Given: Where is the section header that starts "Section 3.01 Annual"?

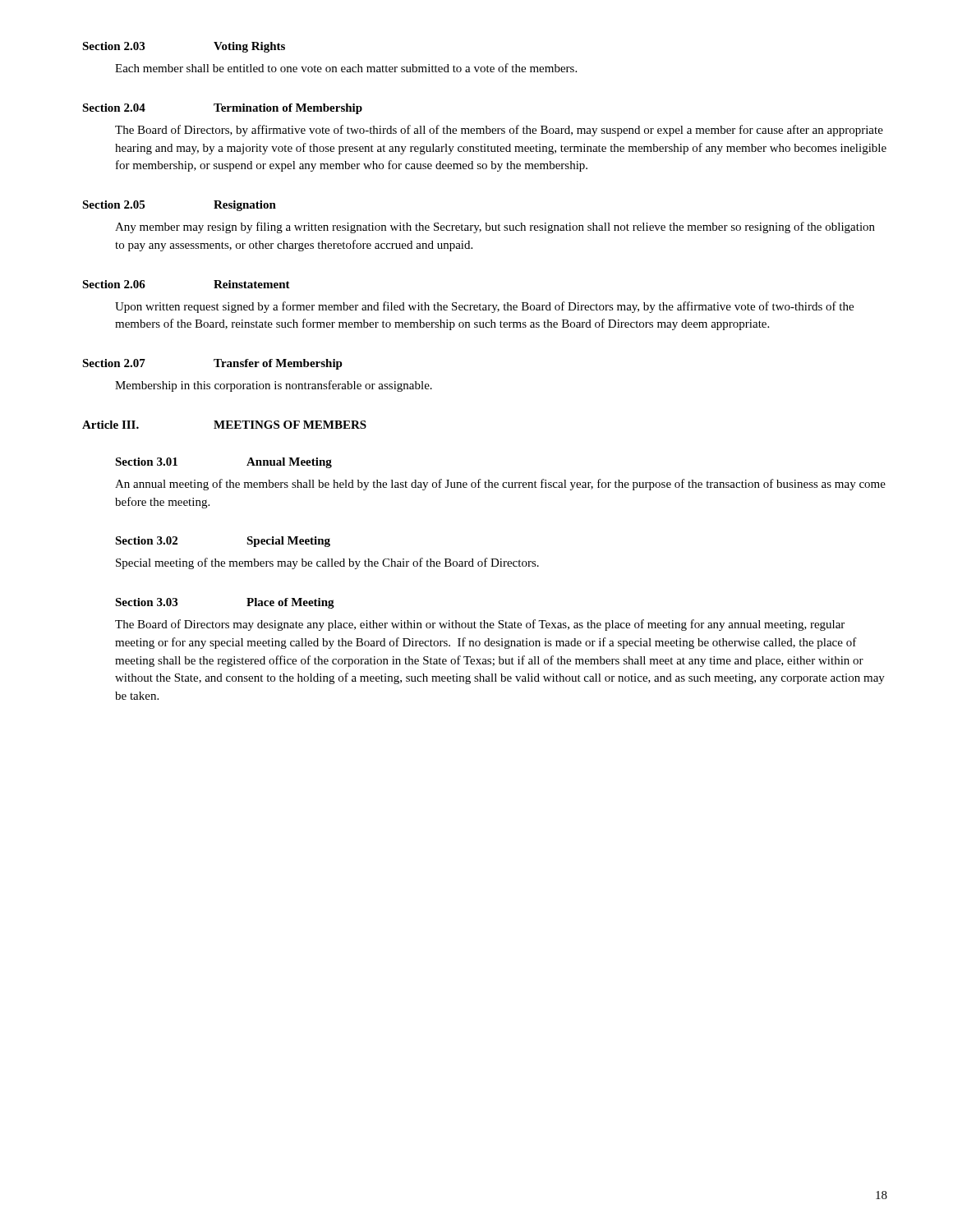Looking at the screenshot, I should click(x=143, y=463).
